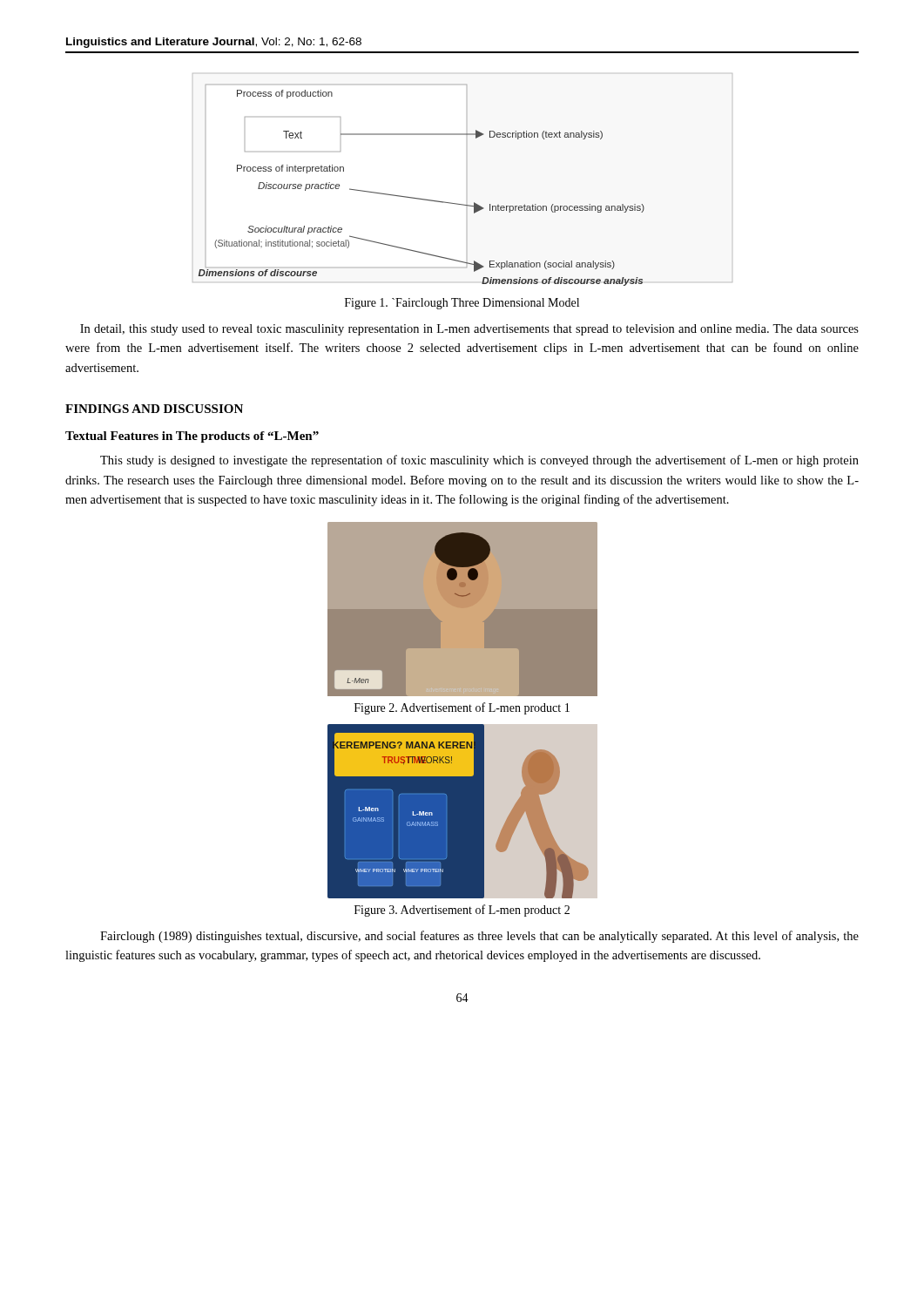Click on the element starting "Figure 2. Advertisement of L-men product"

pos(462,708)
